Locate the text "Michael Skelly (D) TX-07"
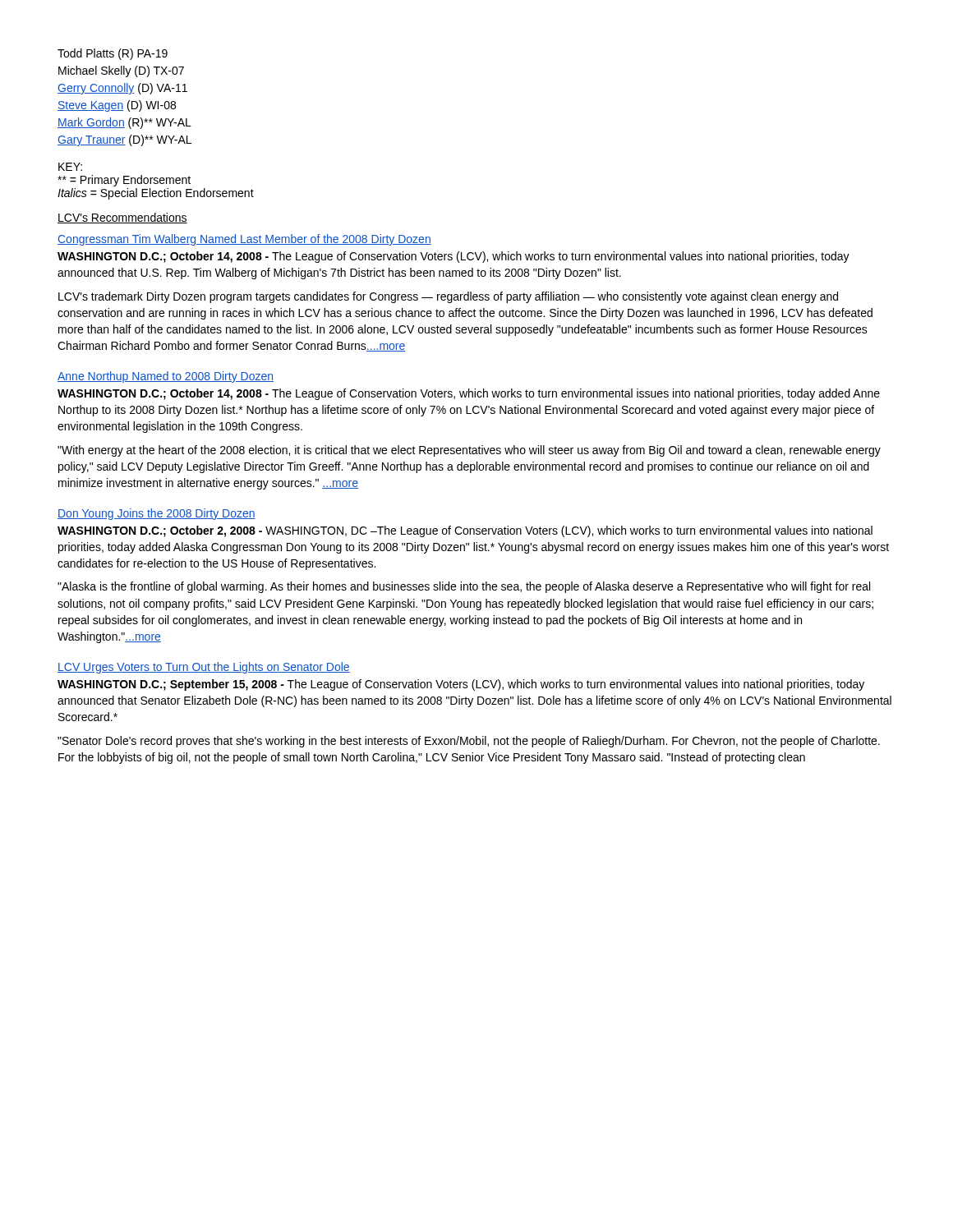The height and width of the screenshot is (1232, 953). (x=121, y=71)
